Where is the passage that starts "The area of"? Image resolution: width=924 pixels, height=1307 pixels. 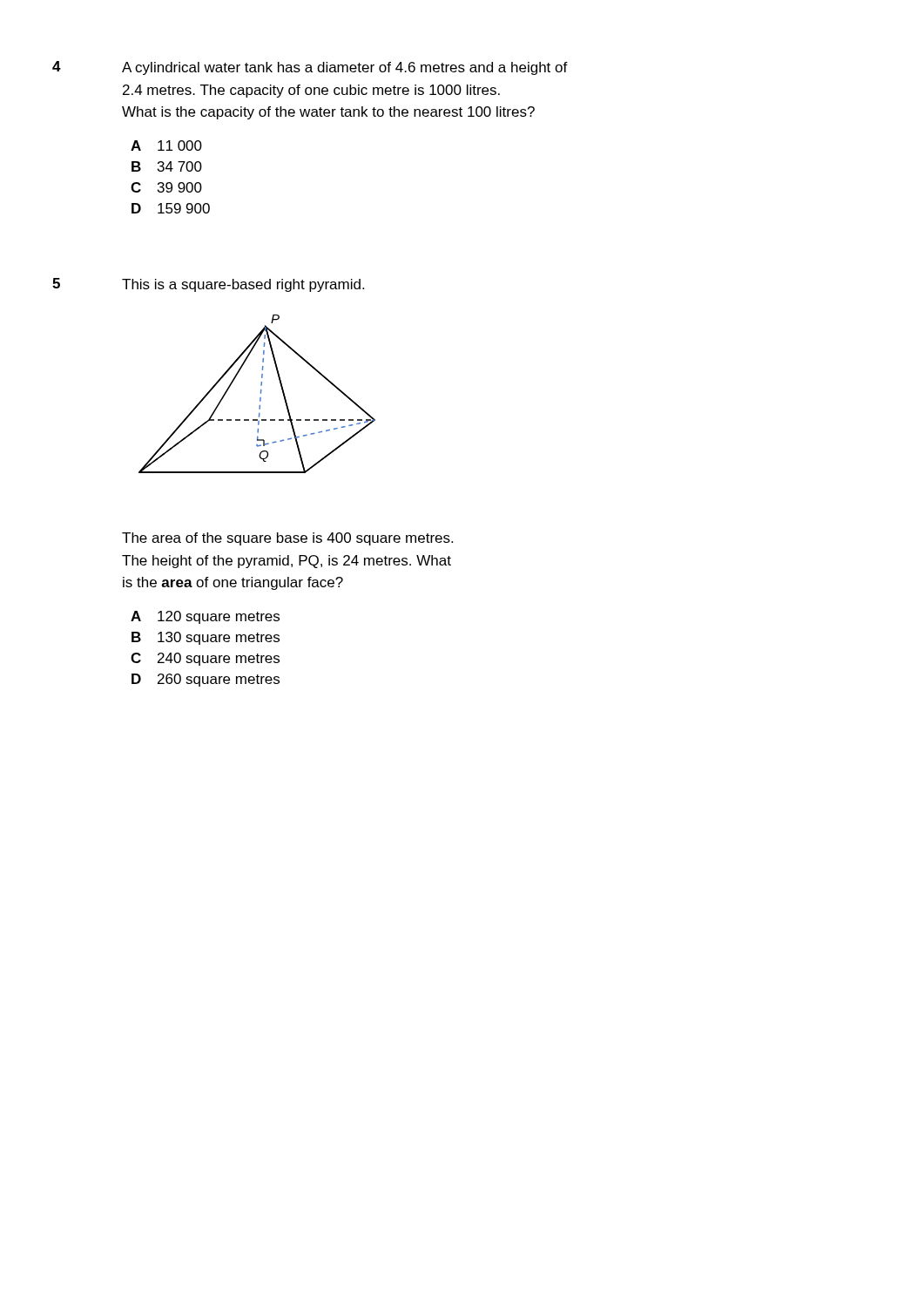[288, 560]
